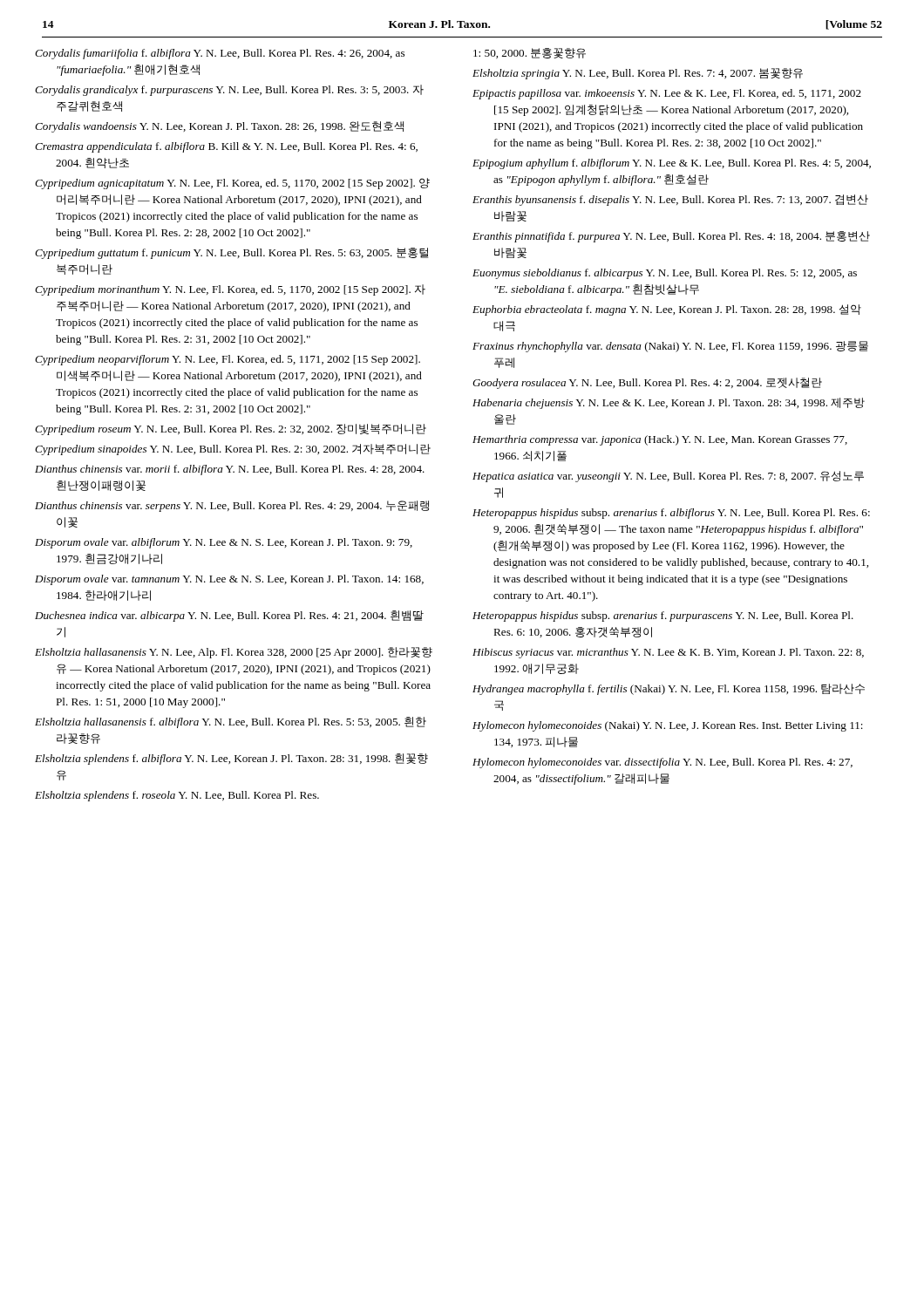
Task: Find the list item containing "Eranthis pinnatifida f. purpurea Y."
Action: (x=671, y=244)
